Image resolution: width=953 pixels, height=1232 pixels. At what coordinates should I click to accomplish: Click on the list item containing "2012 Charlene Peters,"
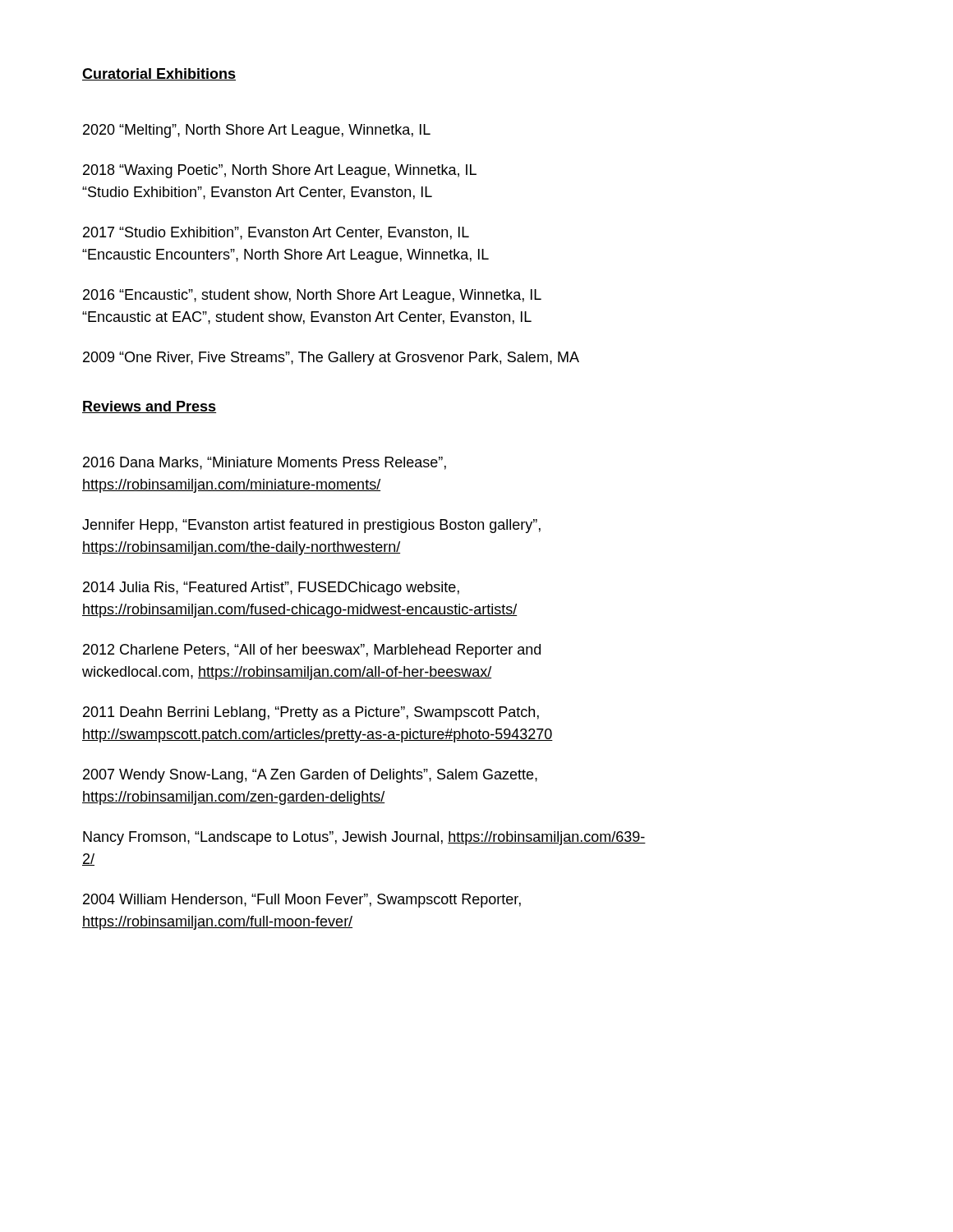(x=312, y=661)
